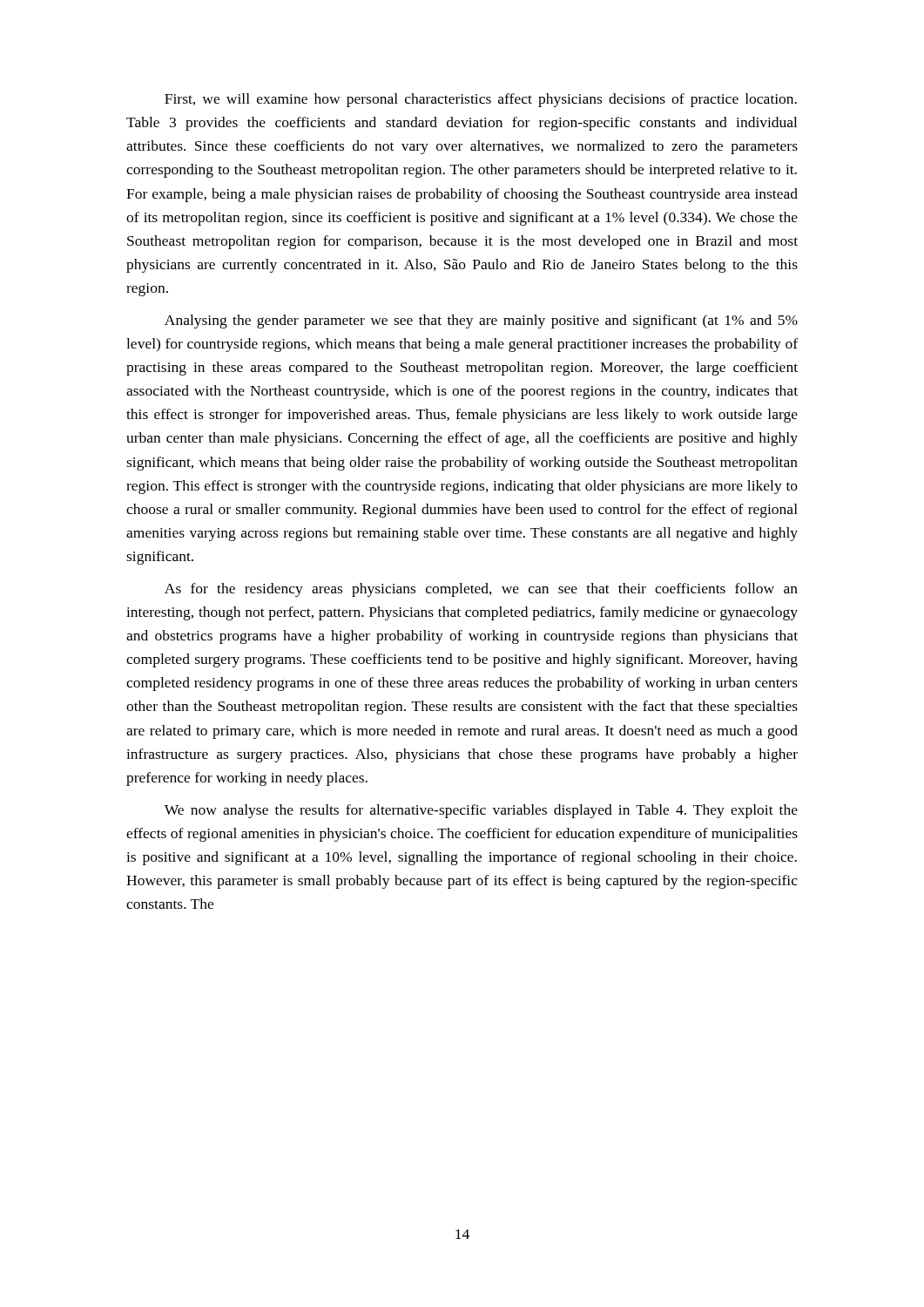Viewport: 924px width, 1307px height.
Task: Click on the text block that says "We now analyse the results for alternative-specific variables"
Action: coord(462,856)
